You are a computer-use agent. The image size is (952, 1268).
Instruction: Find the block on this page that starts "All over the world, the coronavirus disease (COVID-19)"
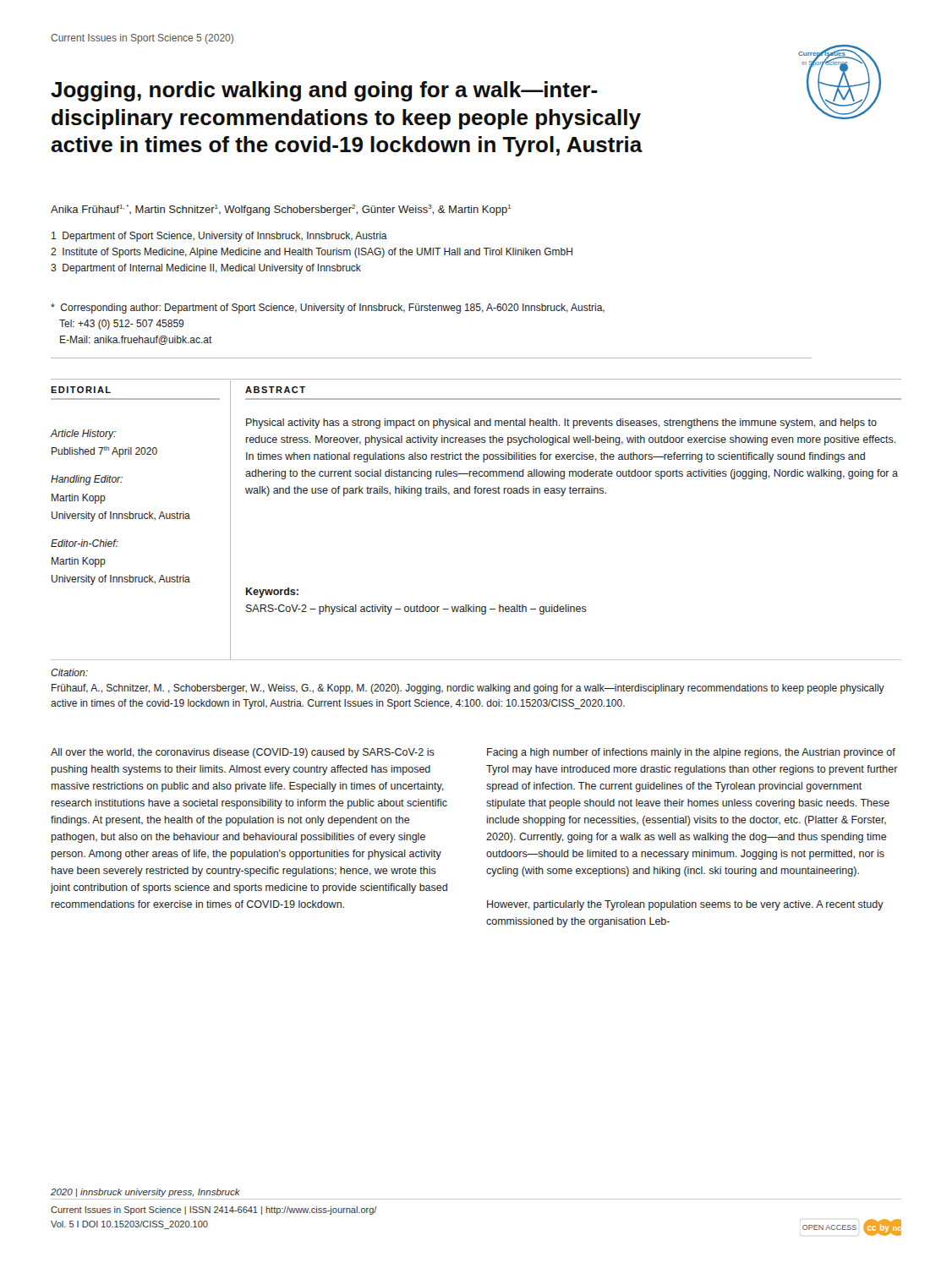click(x=249, y=828)
